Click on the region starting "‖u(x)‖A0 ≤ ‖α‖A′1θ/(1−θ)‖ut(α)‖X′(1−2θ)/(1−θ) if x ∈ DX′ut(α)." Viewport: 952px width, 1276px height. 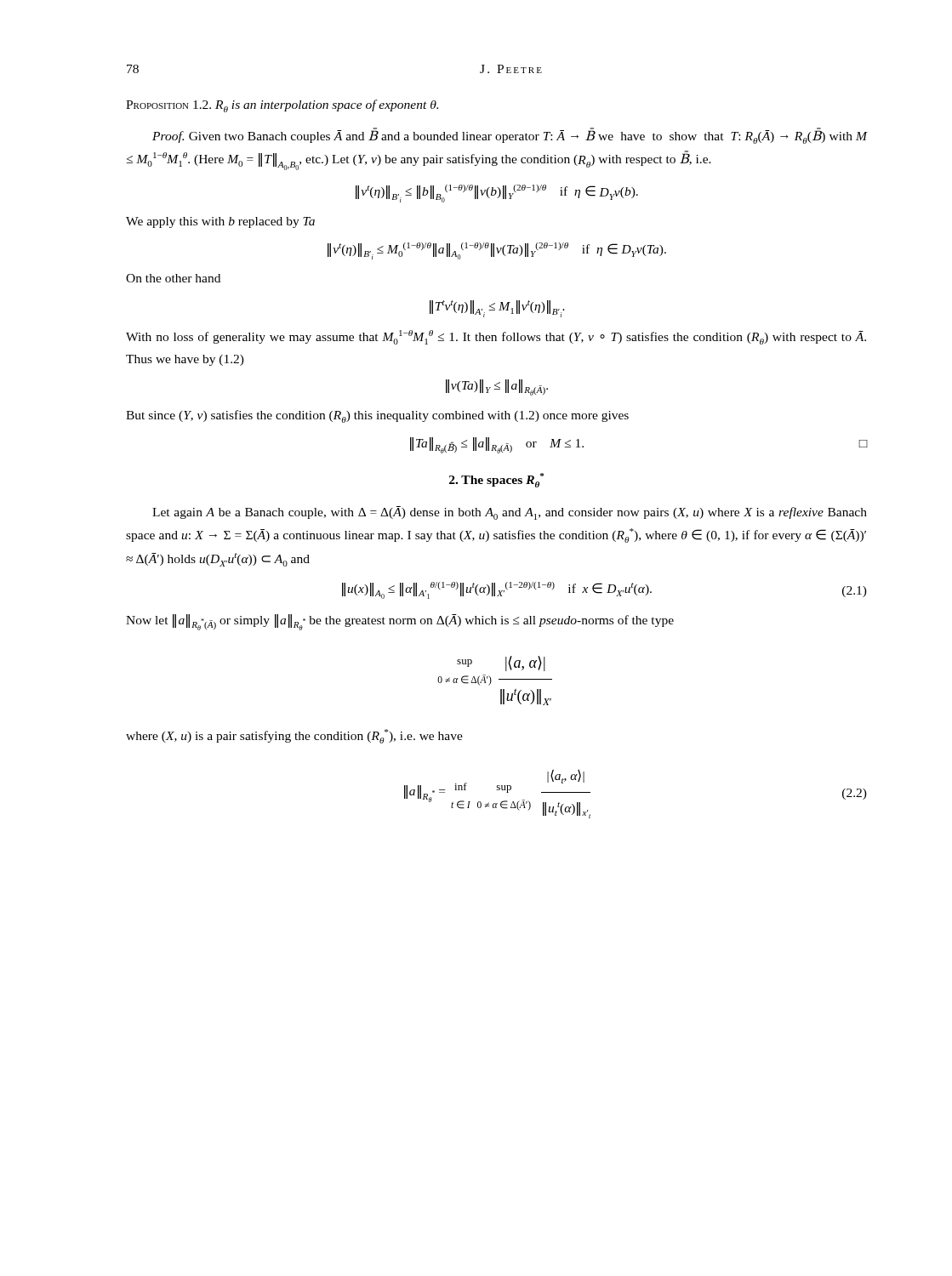point(604,590)
